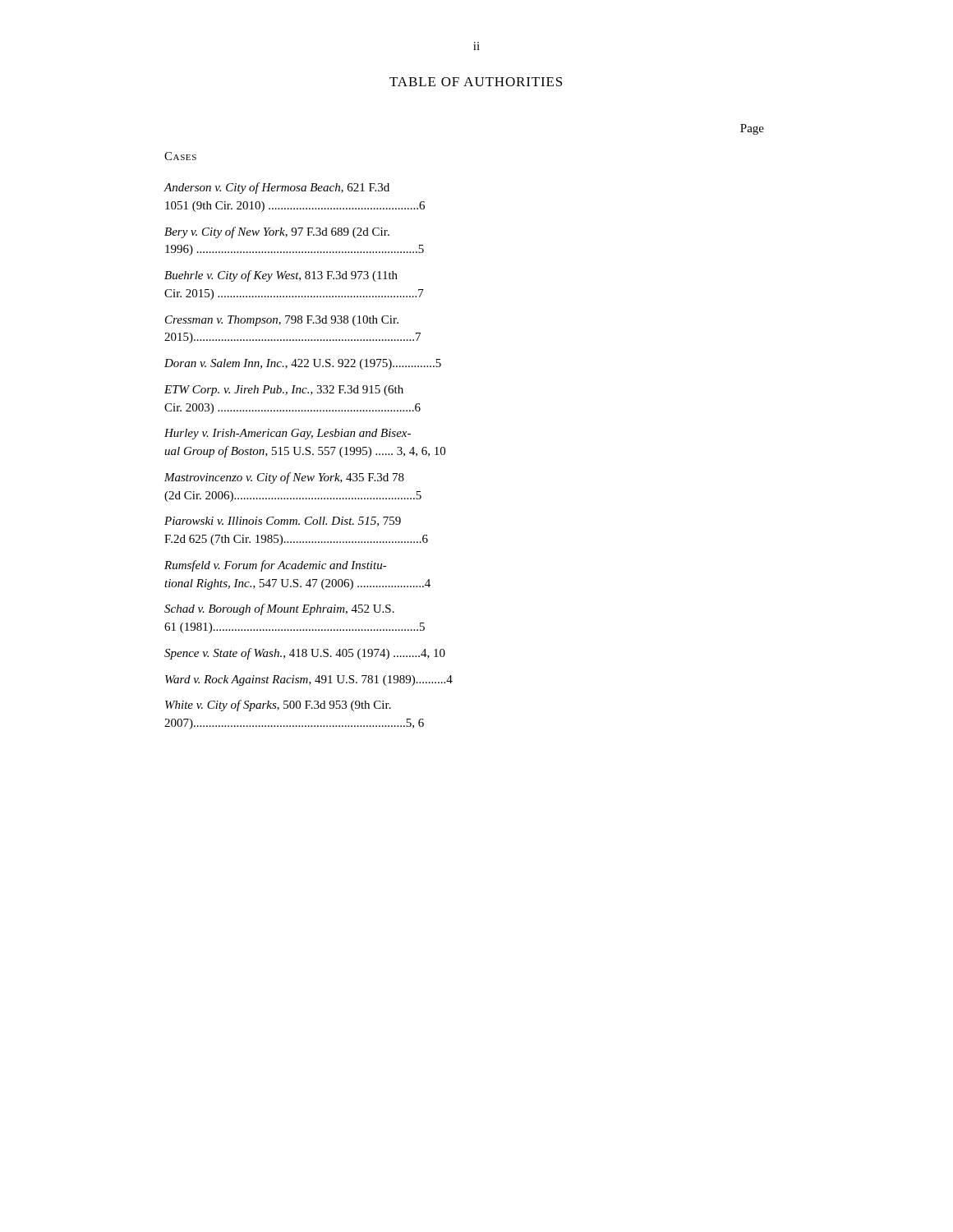The width and height of the screenshot is (953, 1232).
Task: Locate the block of text that opens with "Mastrovincenzo v. City of New"
Action: tap(293, 486)
